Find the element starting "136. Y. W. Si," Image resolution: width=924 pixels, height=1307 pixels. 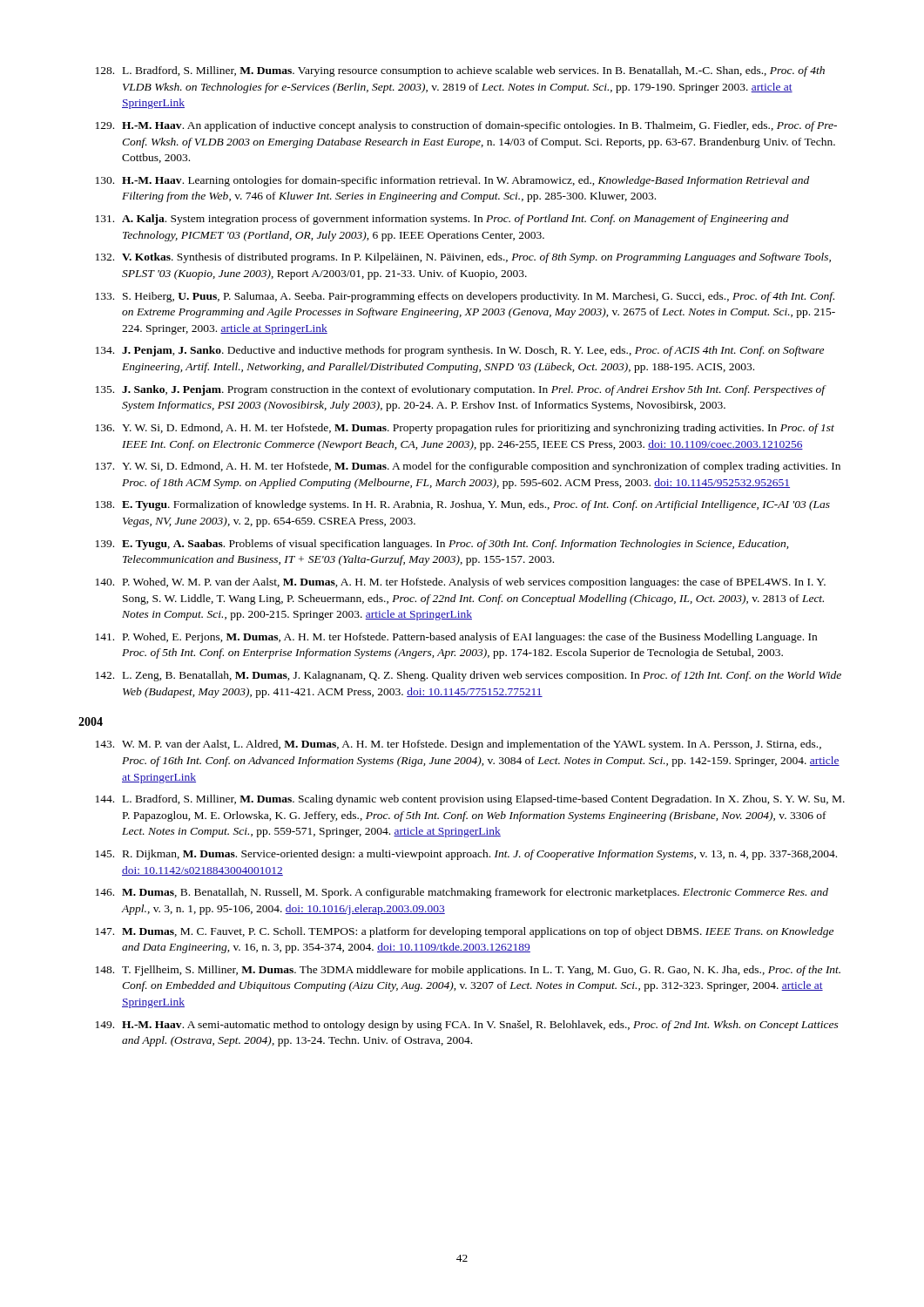point(462,436)
